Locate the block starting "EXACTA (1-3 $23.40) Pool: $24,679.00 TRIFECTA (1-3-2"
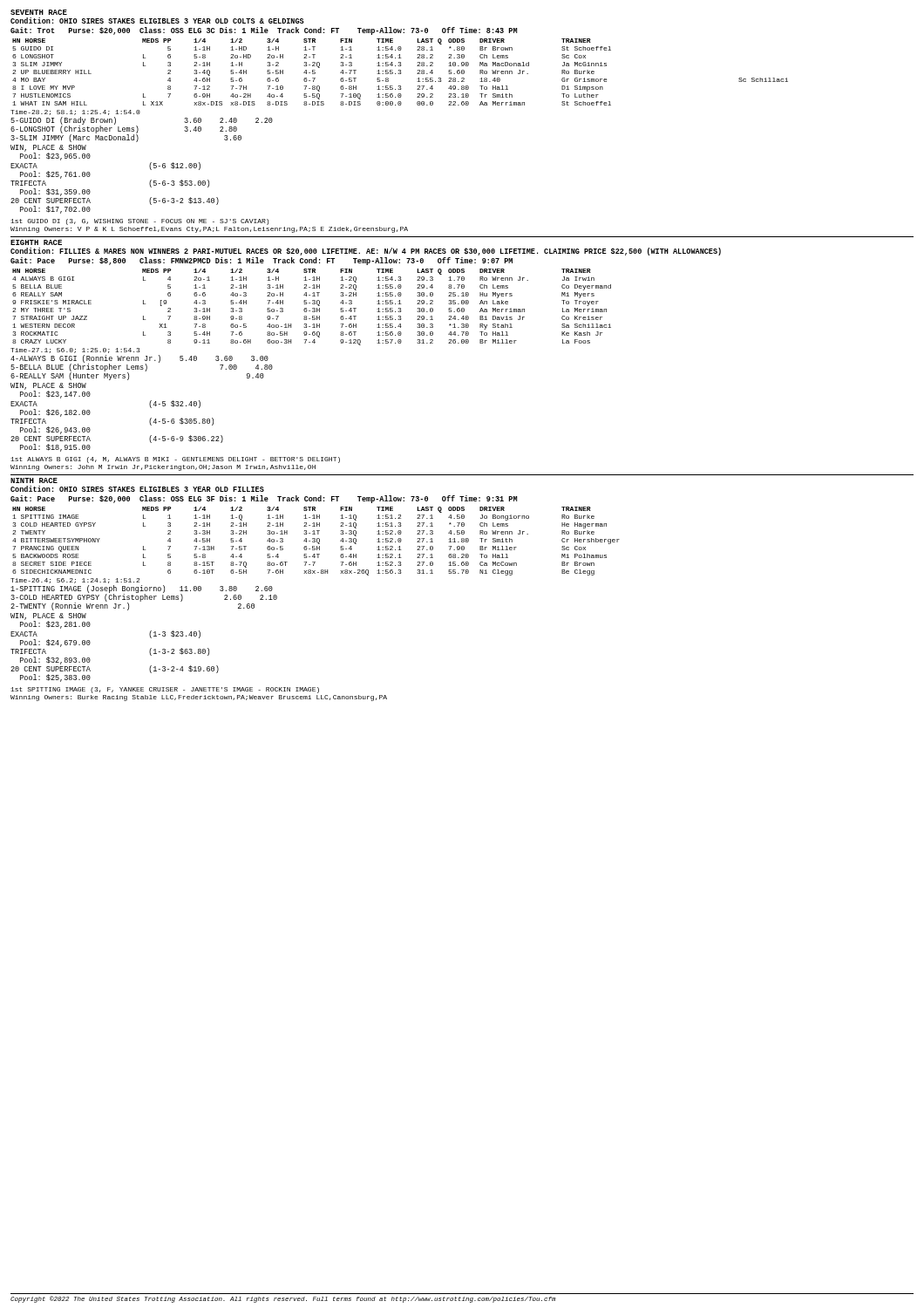 click(115, 657)
